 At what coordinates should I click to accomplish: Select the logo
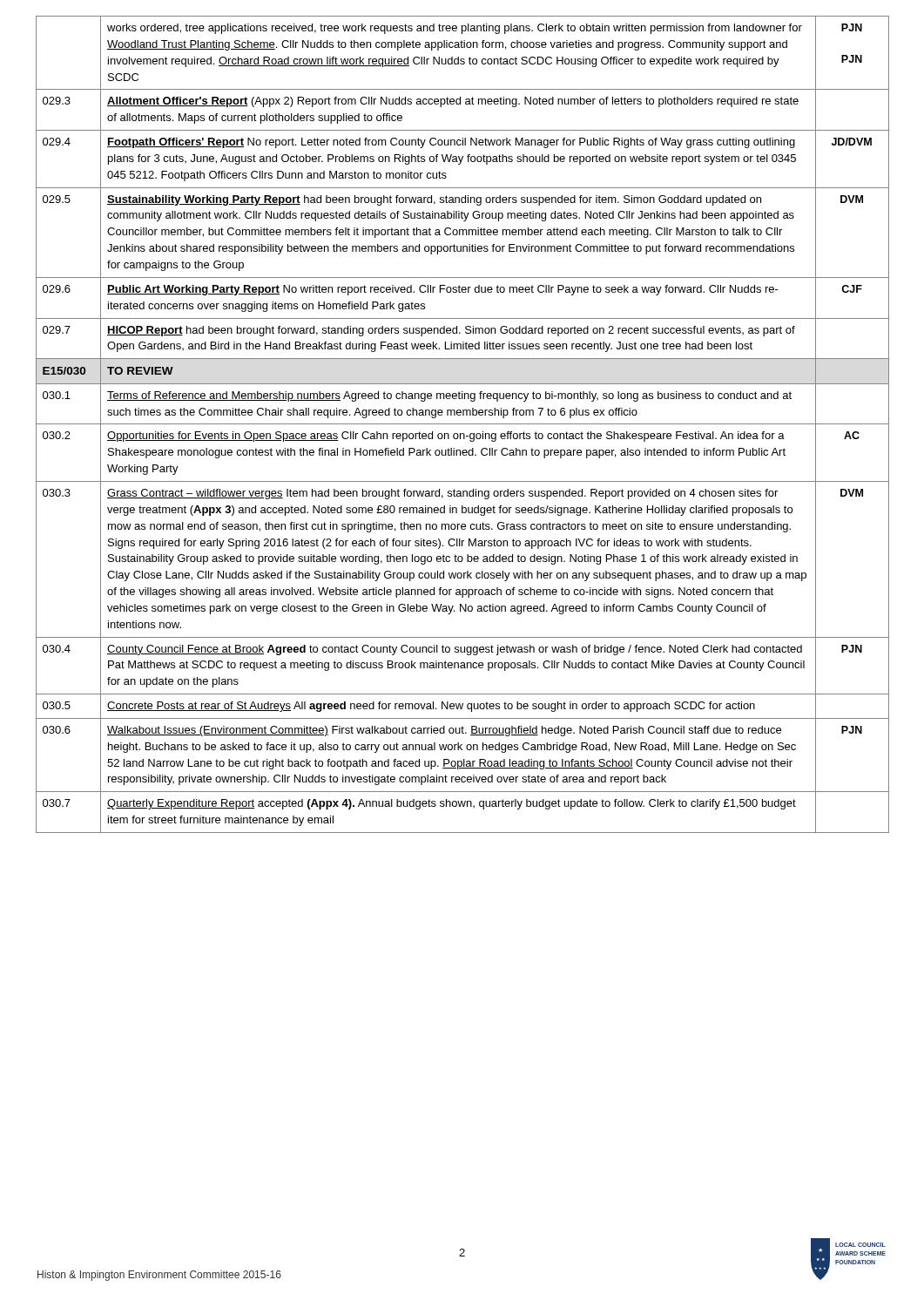[x=847, y=1264]
